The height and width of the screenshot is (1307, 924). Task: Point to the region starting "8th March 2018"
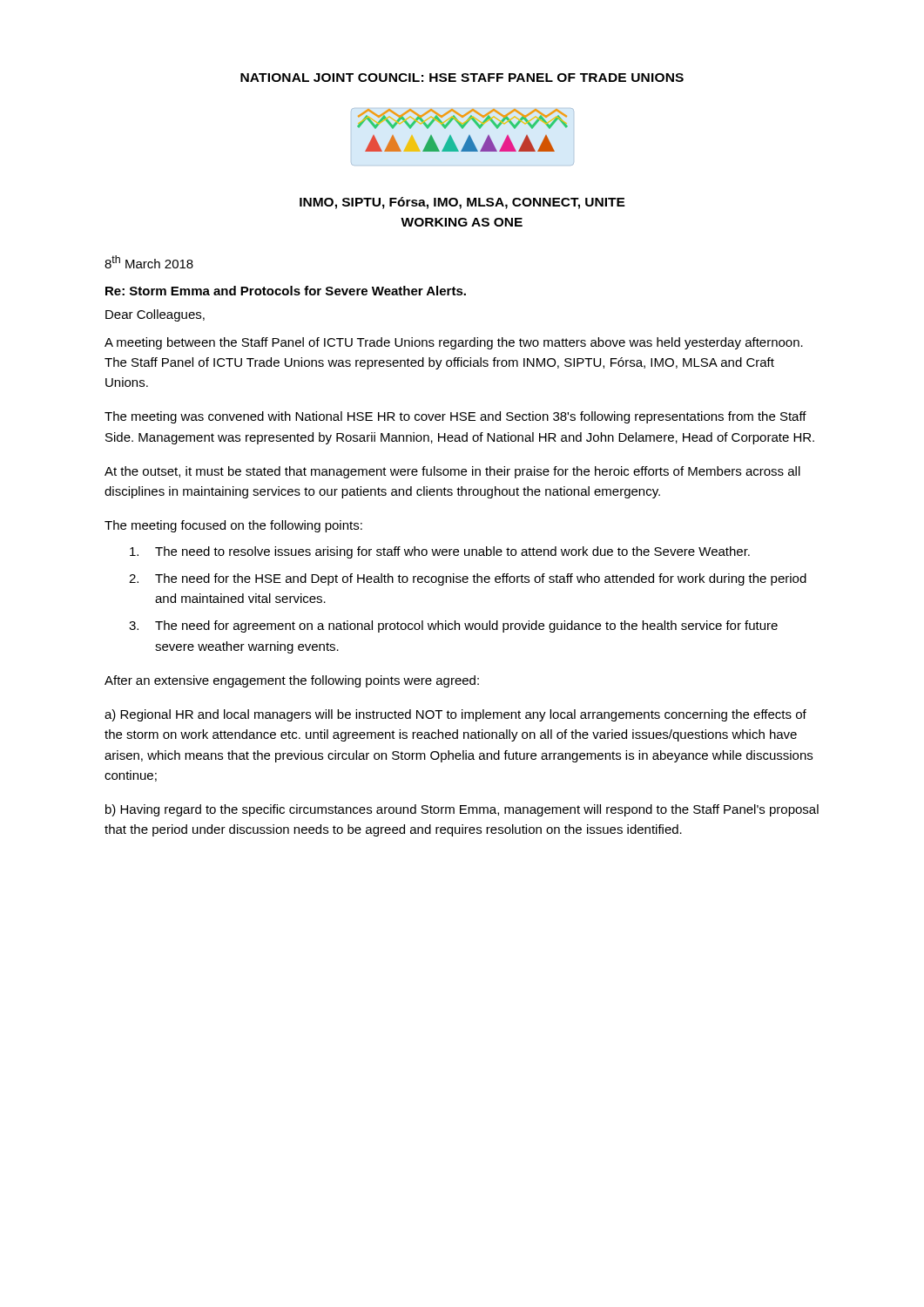point(149,262)
